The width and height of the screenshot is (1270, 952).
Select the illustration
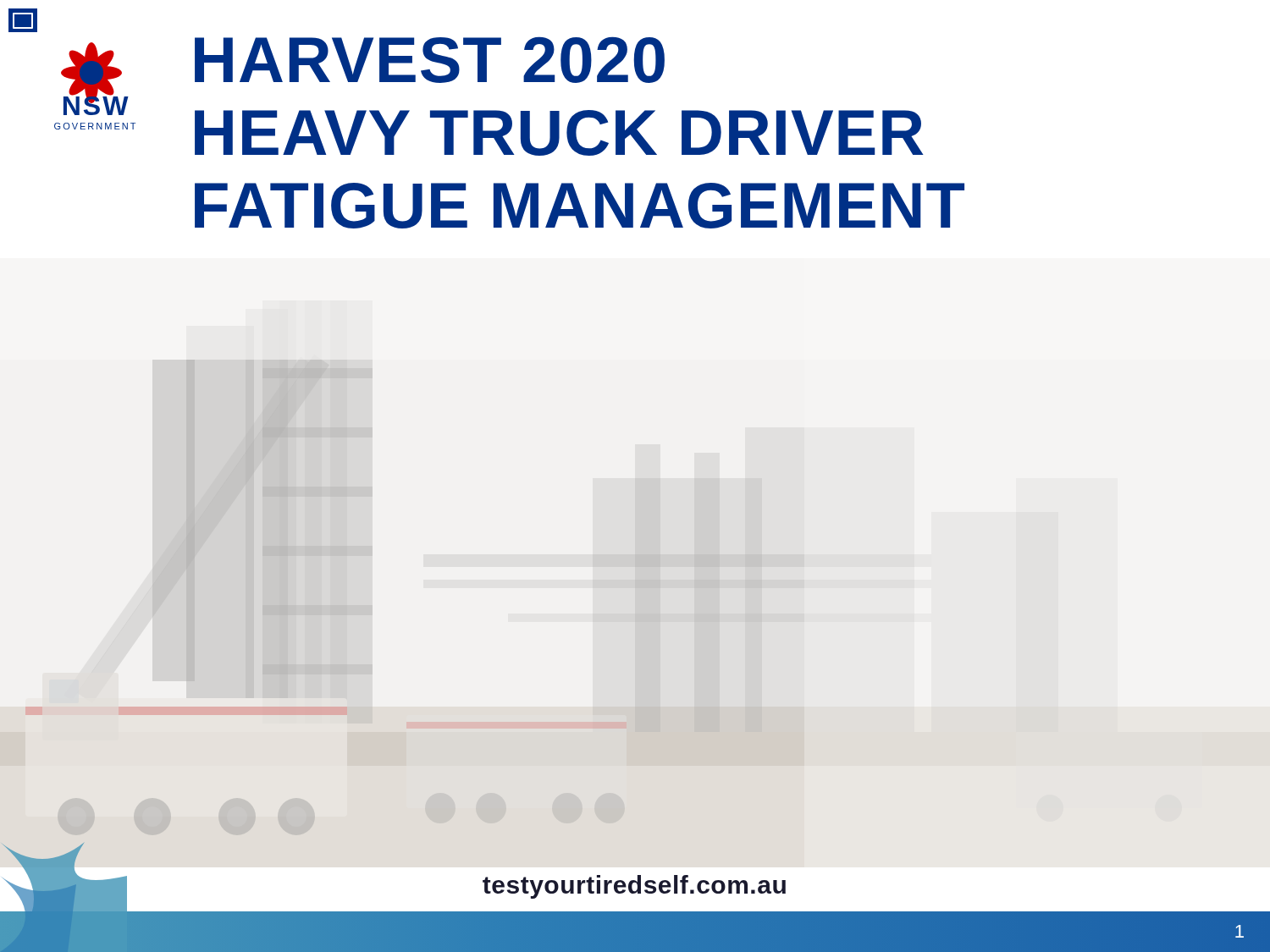(x=93, y=863)
